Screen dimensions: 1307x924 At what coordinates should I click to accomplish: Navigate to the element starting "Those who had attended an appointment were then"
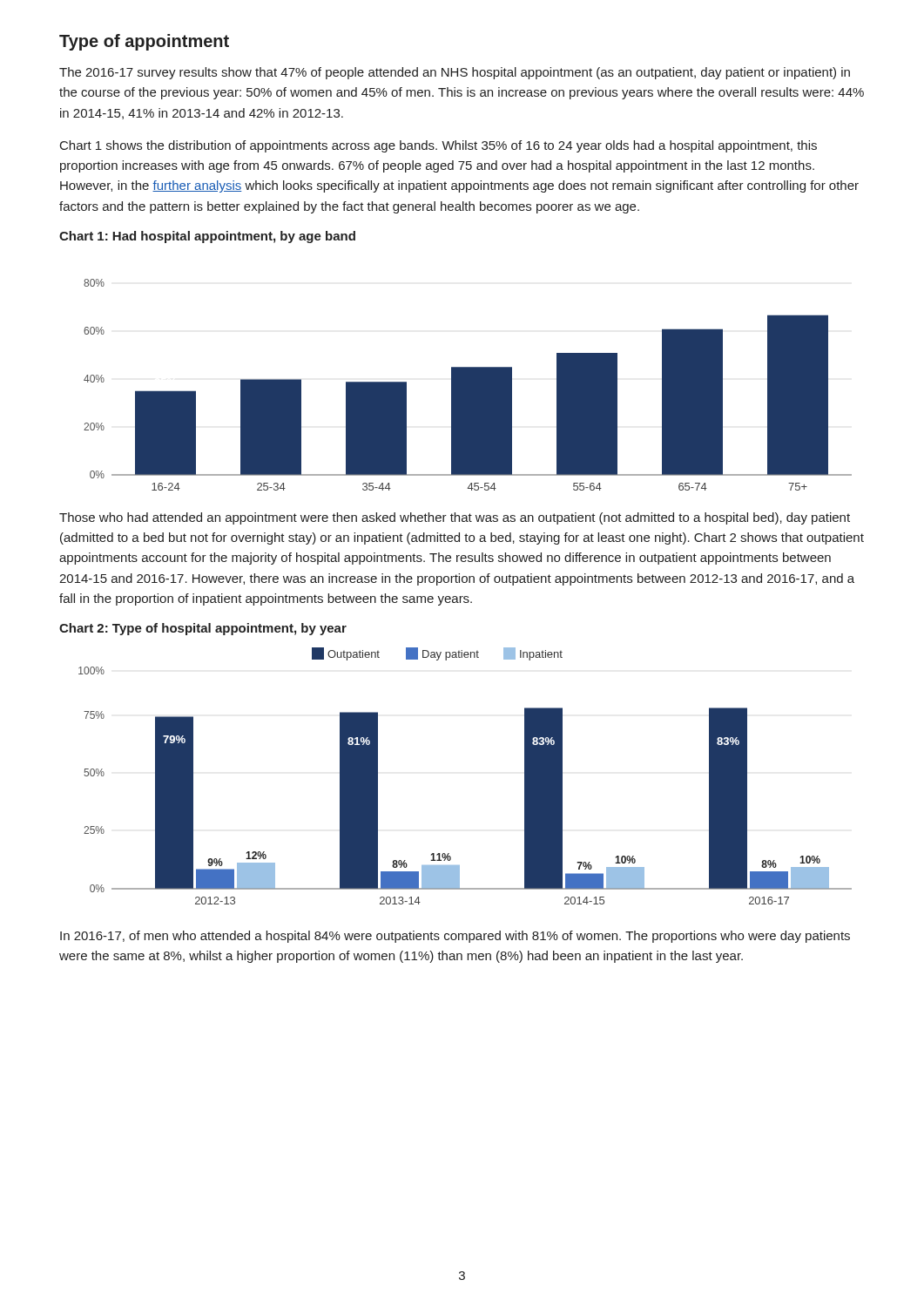tap(462, 557)
